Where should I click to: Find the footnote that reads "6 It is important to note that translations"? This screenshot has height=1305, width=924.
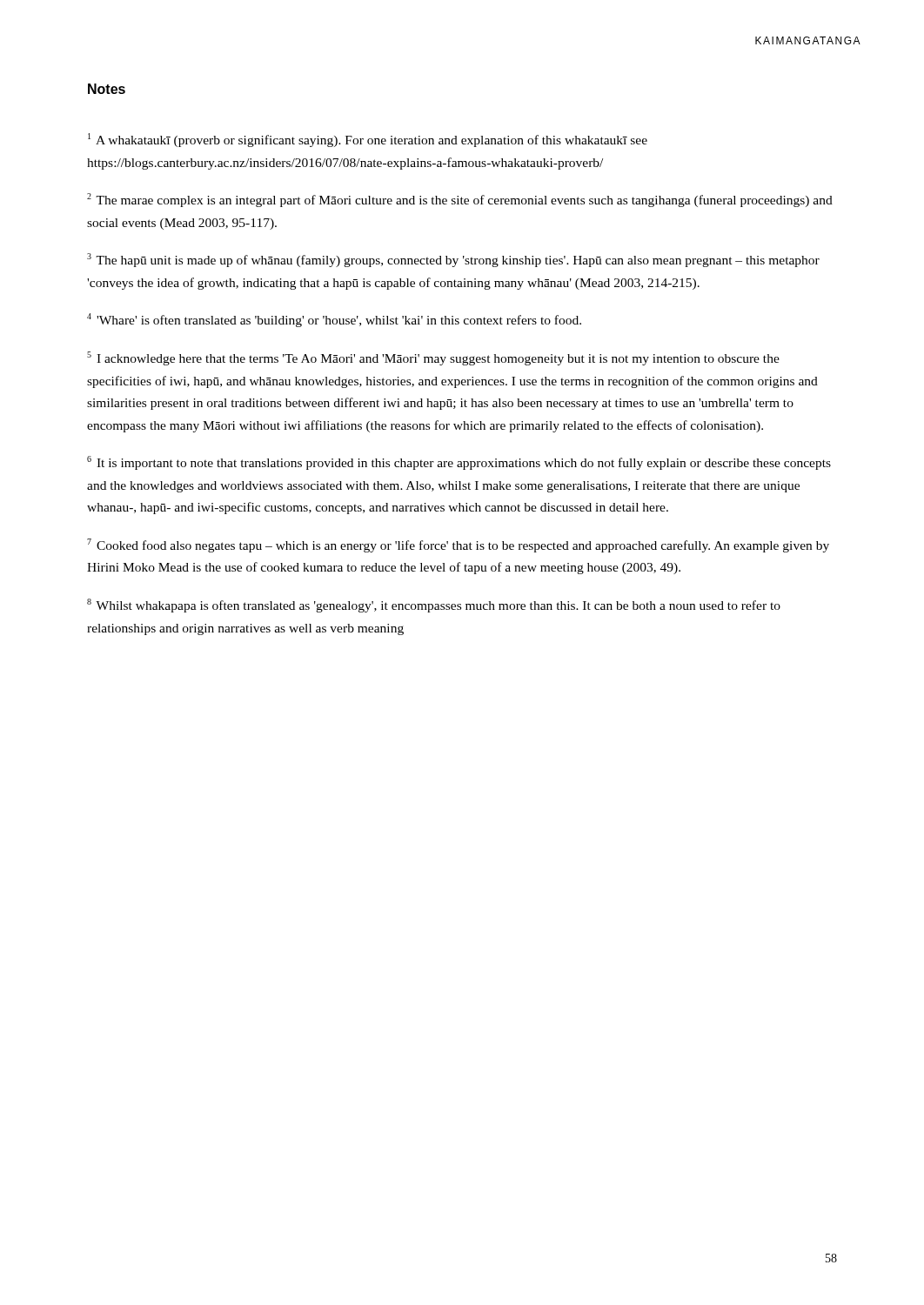pyautogui.click(x=459, y=484)
